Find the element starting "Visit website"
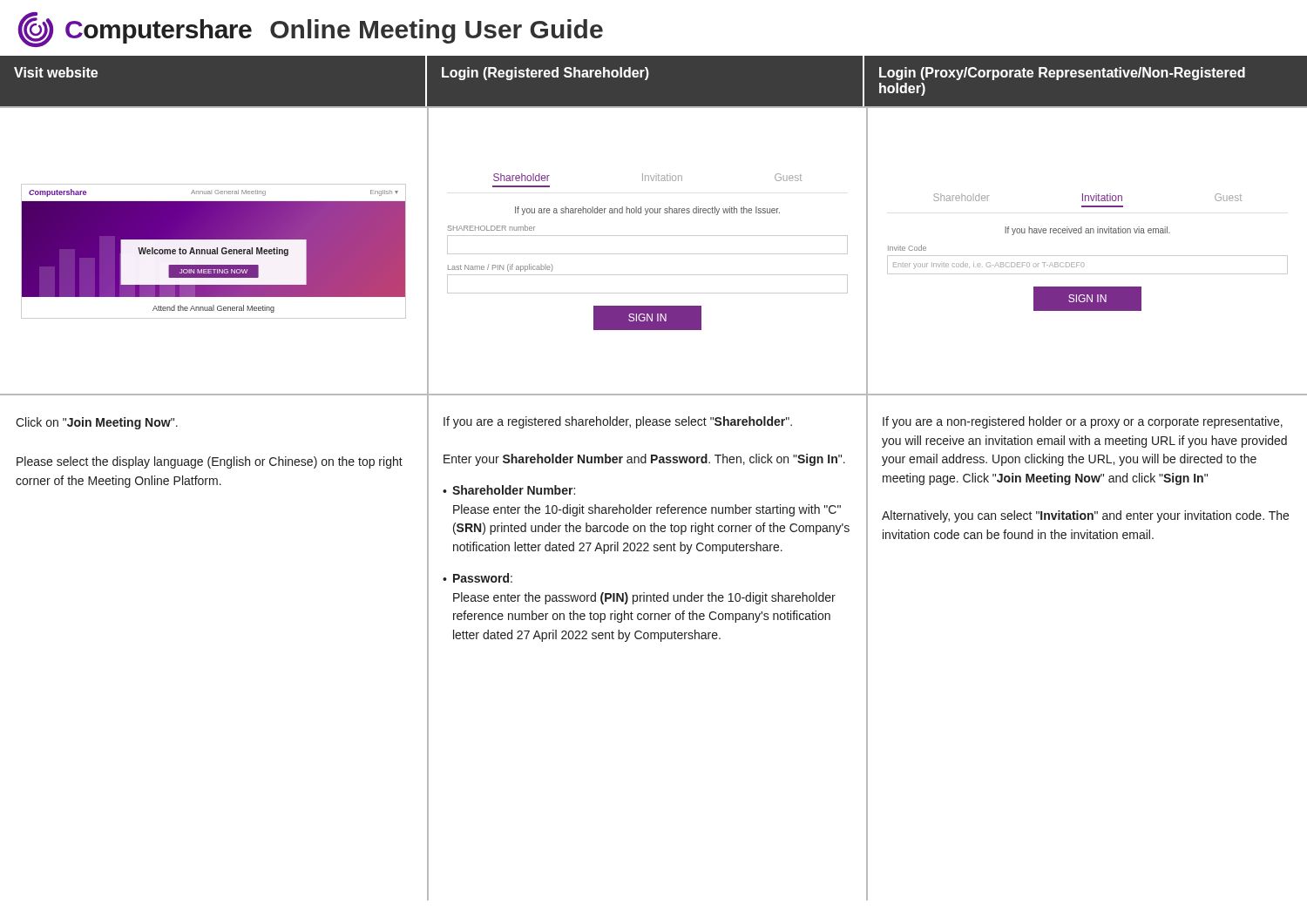The image size is (1307, 924). point(56,73)
